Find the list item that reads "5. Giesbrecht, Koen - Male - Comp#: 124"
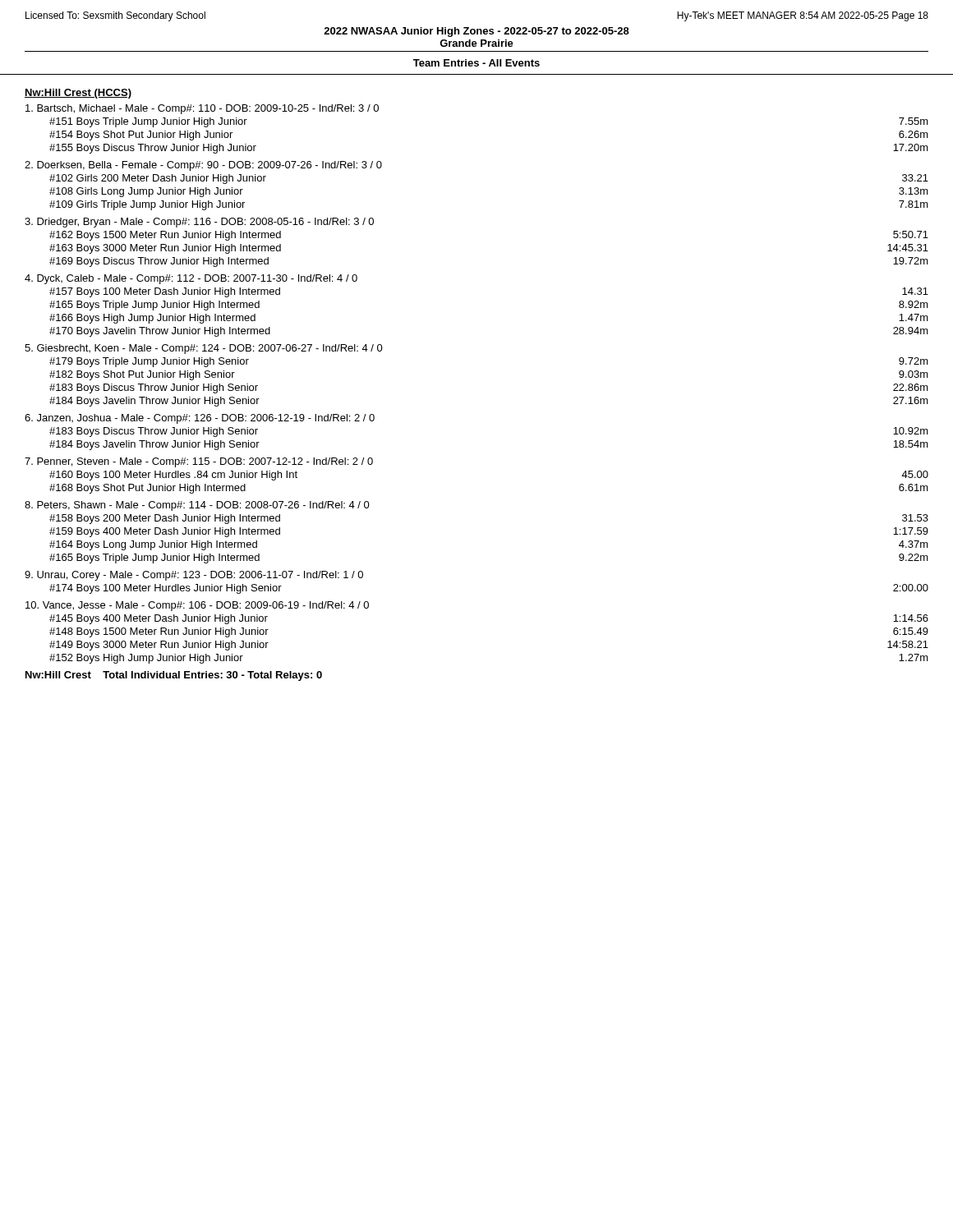 [x=204, y=349]
